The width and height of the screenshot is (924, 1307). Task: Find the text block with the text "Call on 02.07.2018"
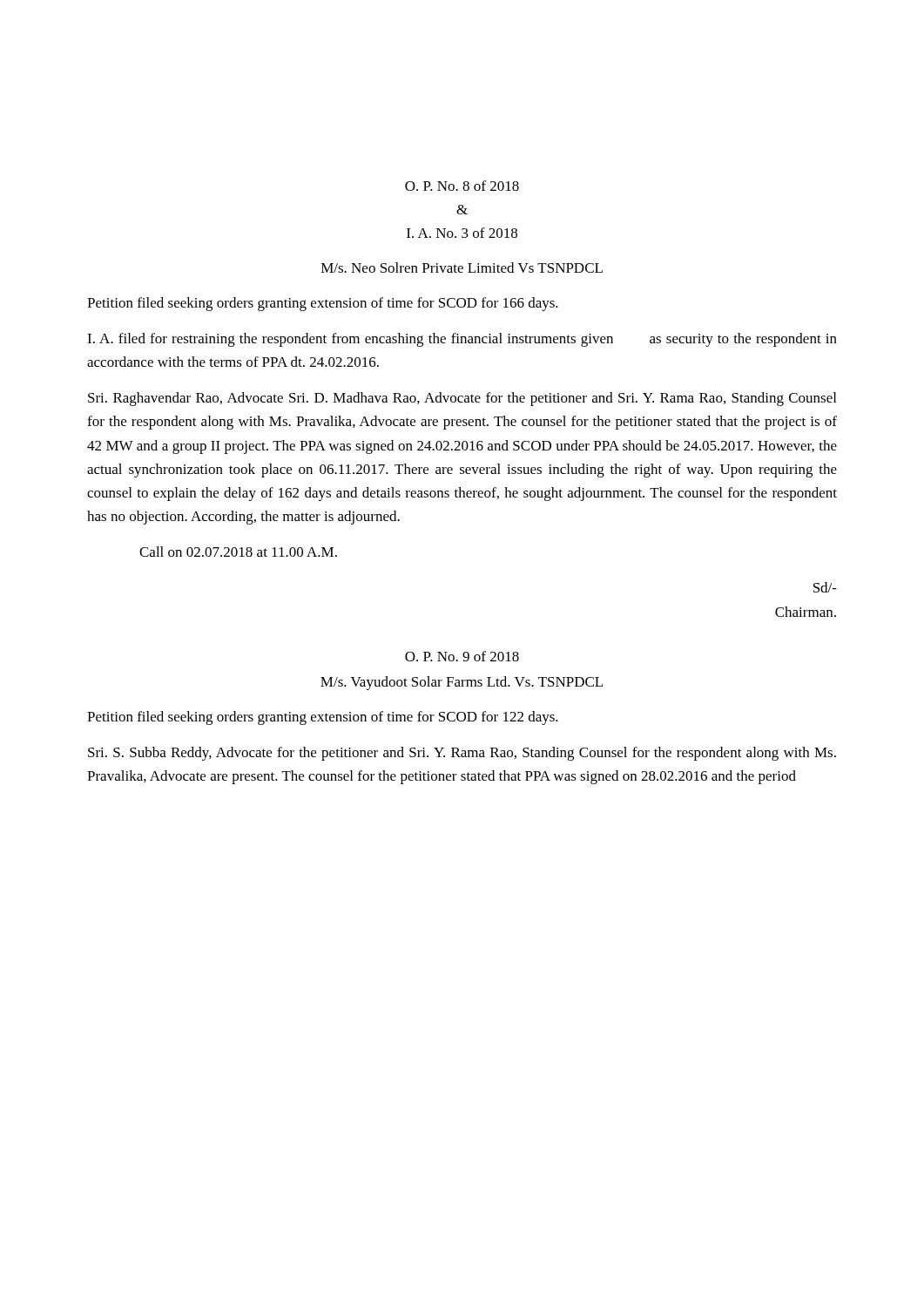[239, 552]
